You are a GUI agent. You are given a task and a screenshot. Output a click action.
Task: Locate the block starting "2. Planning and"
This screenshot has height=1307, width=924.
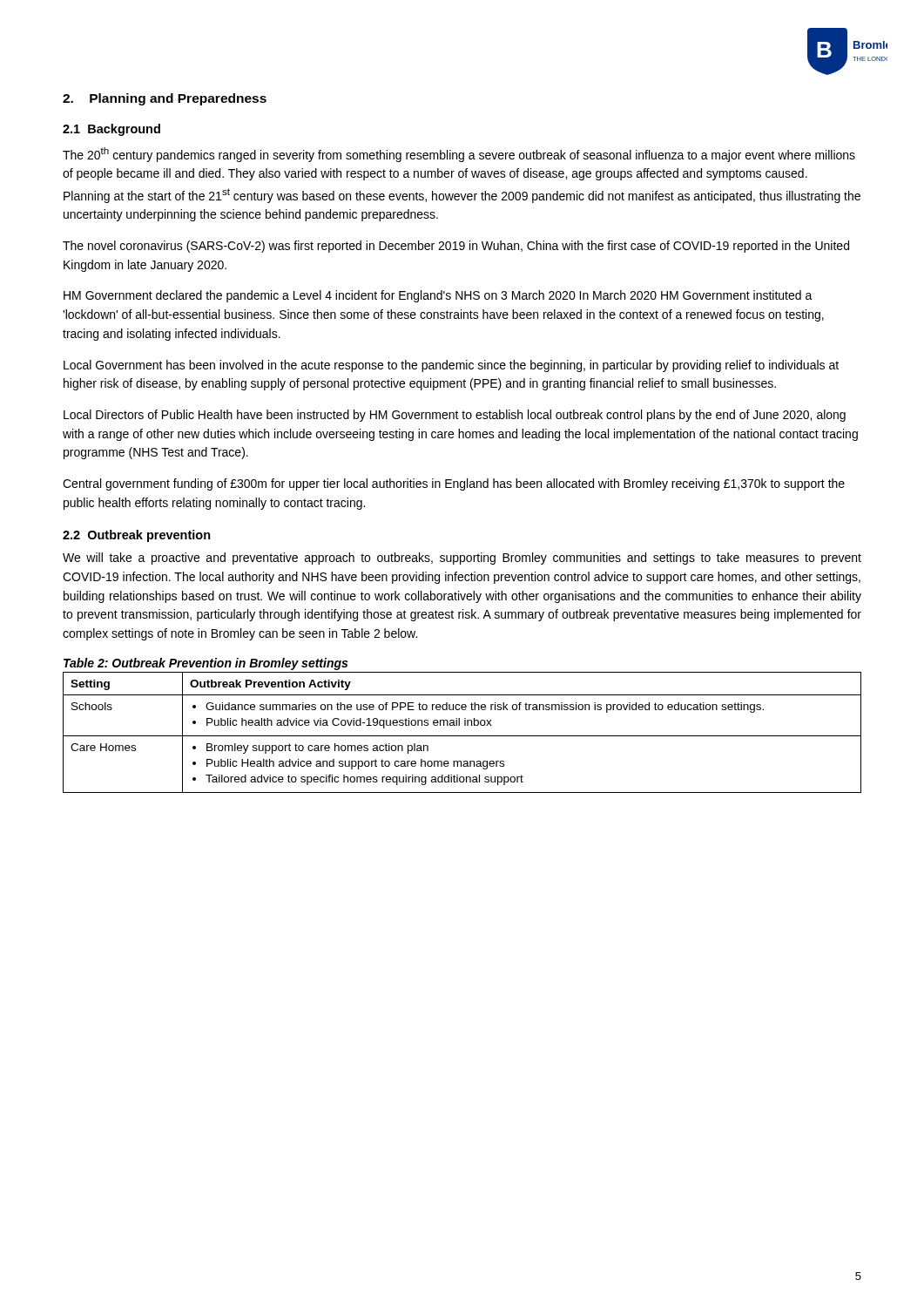pos(165,98)
